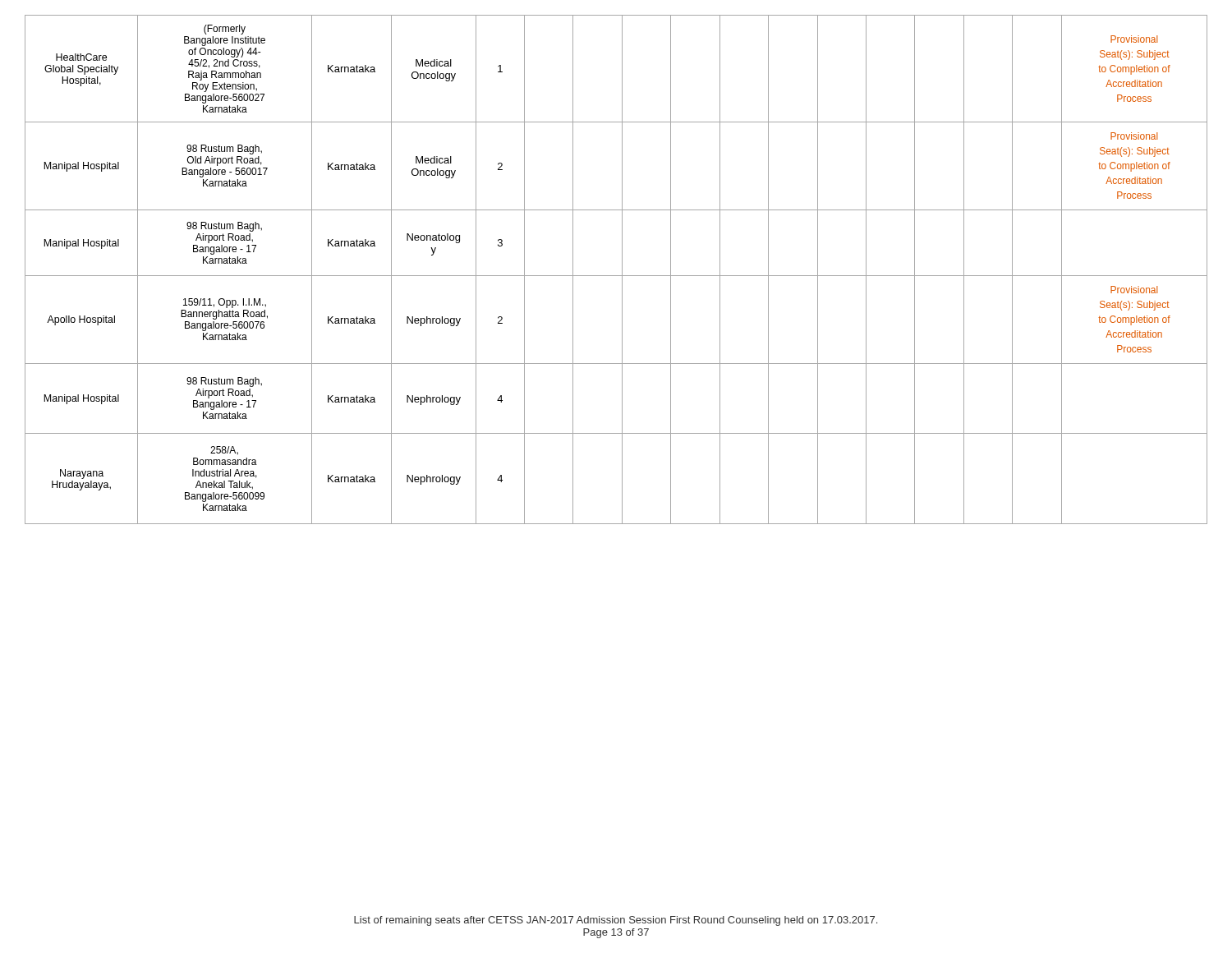Find the table that mentions "Provisional Seat(s): Subject to Completion"
Viewport: 1232px width, 953px height.
click(x=616, y=269)
